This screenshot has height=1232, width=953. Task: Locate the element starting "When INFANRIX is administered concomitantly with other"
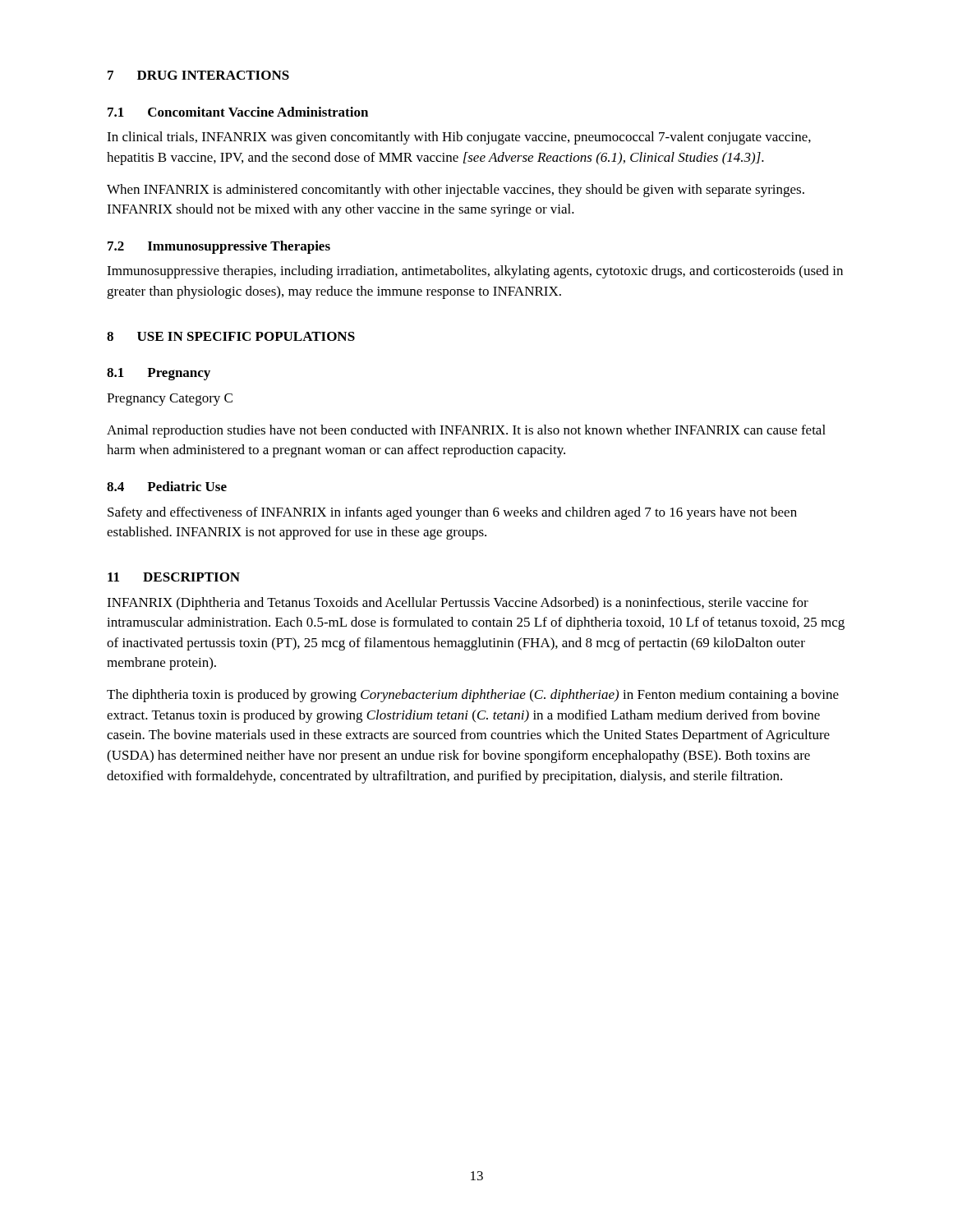click(x=456, y=199)
